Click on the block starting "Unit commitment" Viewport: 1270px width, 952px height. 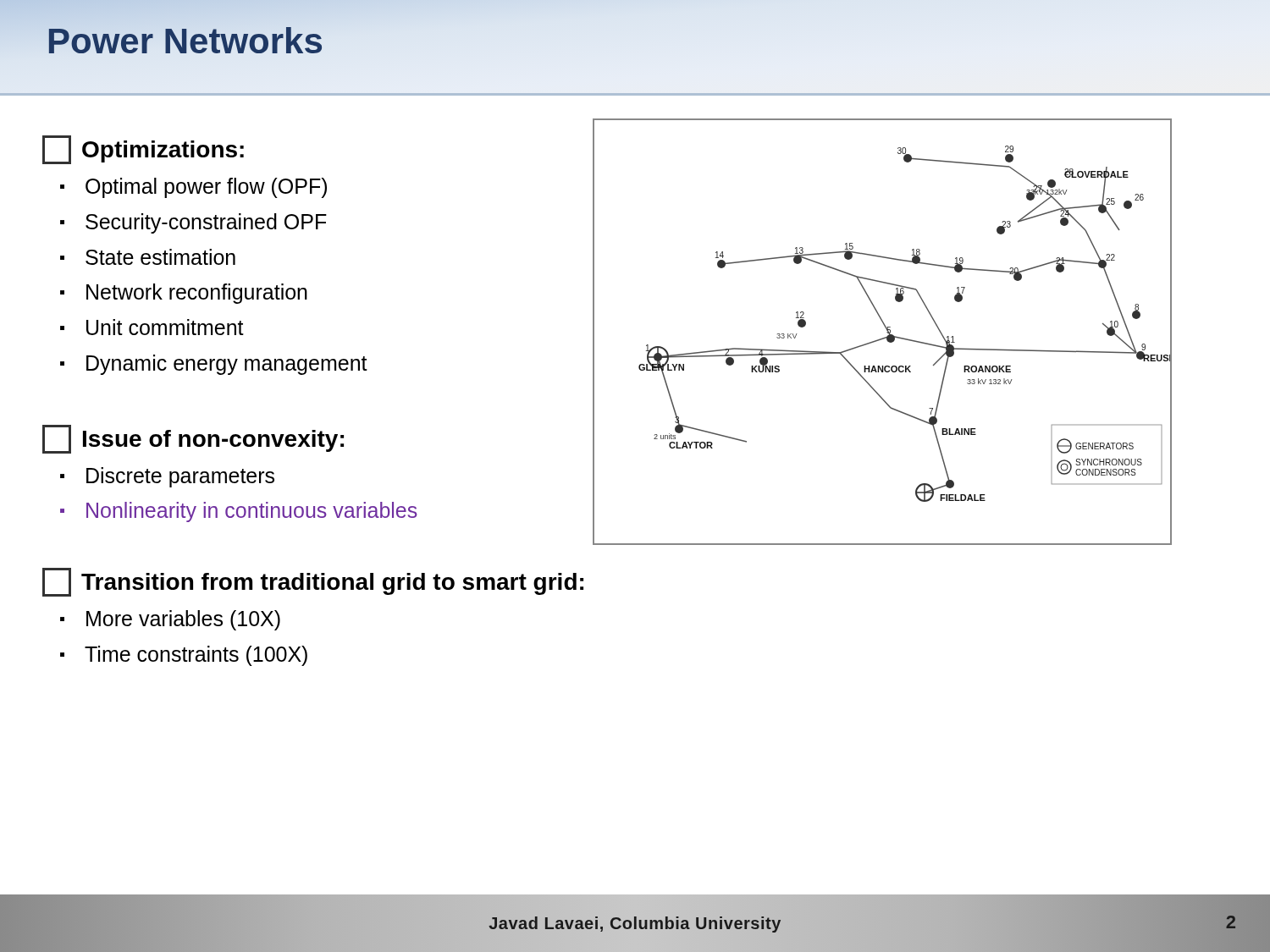[164, 327]
